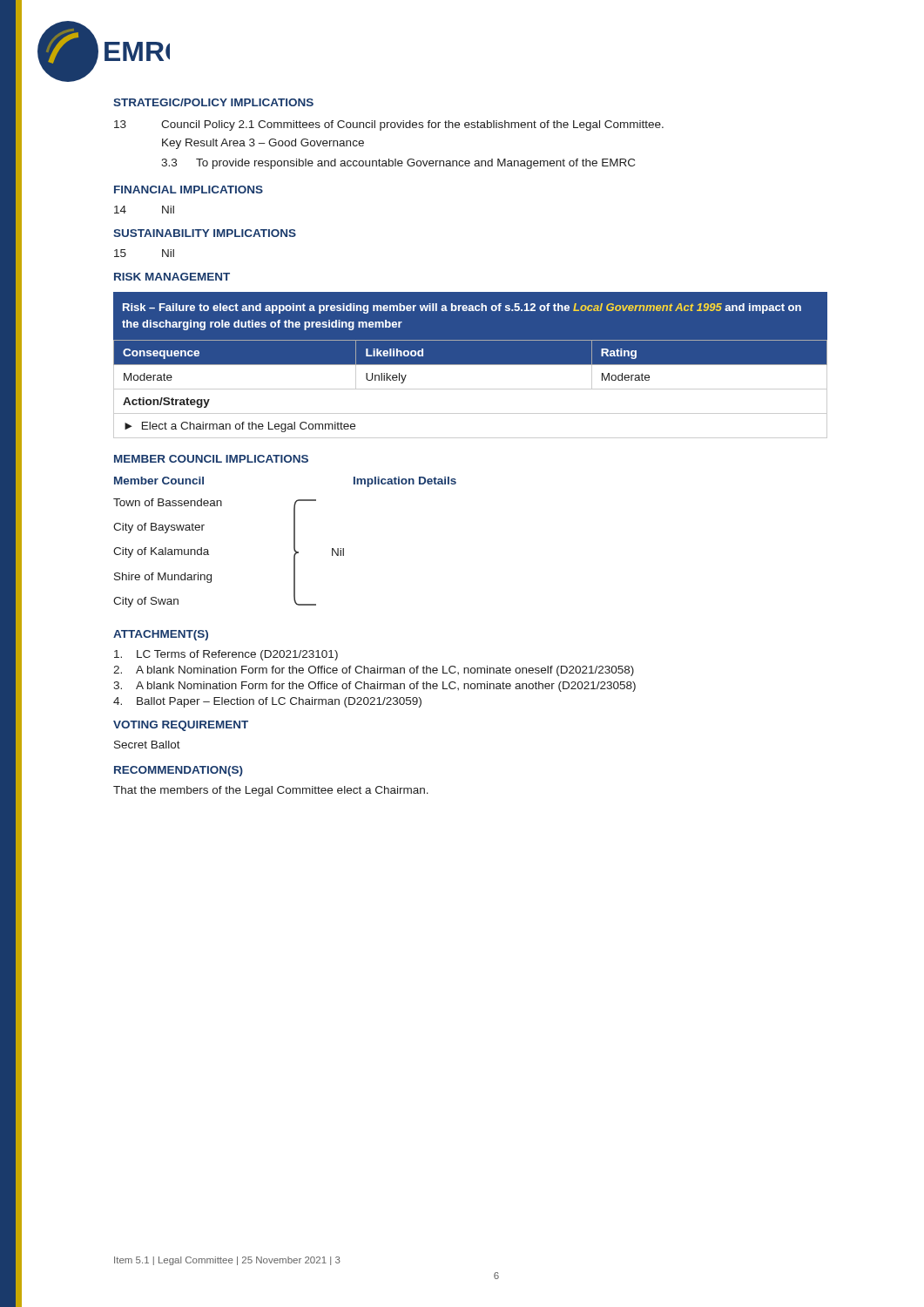Find the element starting "15 Nil"
Image resolution: width=924 pixels, height=1307 pixels.
[123, 252]
